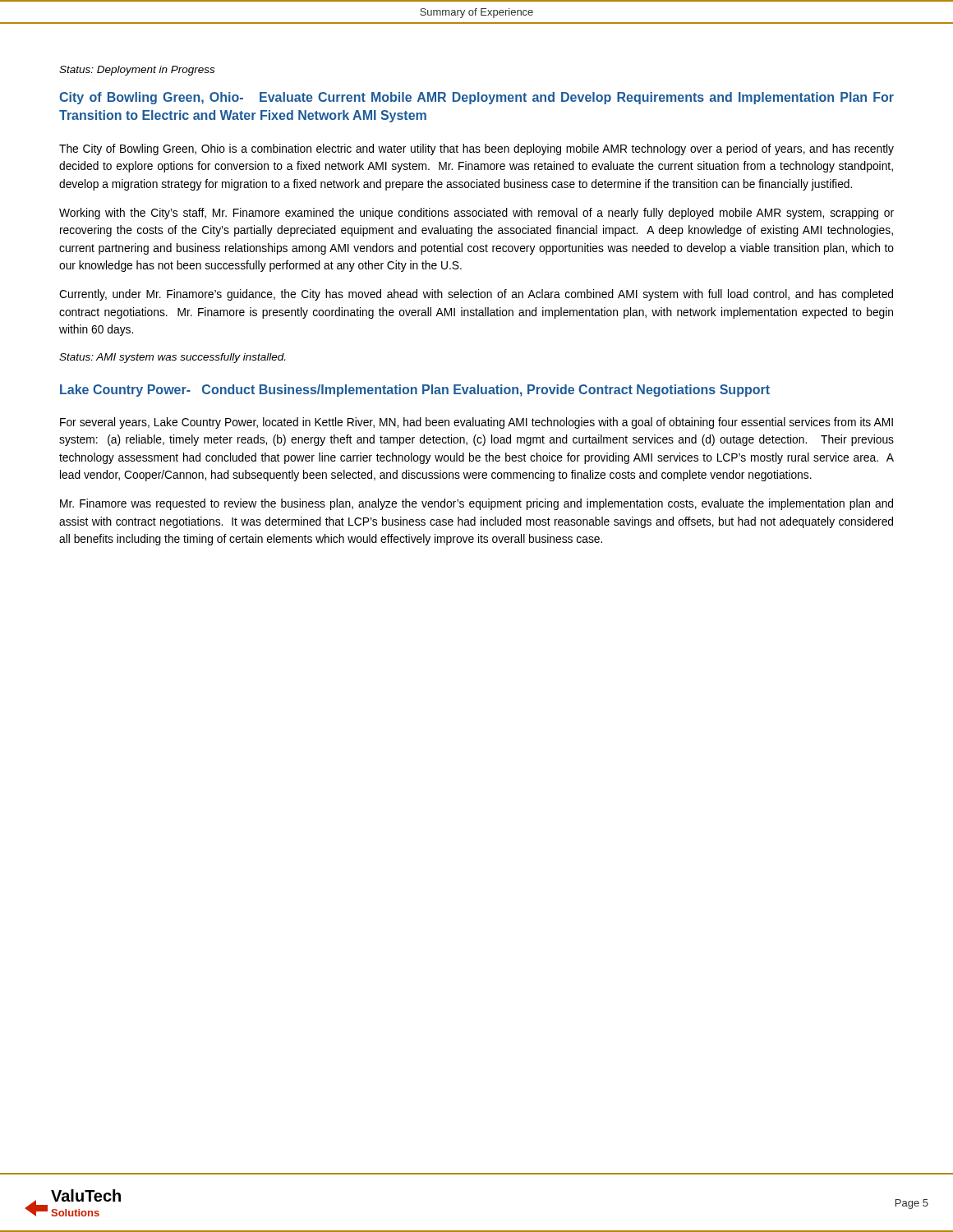
Task: Select the region starting "Currently, under Mr. Finamore’s guidance, the City has"
Action: coord(476,312)
